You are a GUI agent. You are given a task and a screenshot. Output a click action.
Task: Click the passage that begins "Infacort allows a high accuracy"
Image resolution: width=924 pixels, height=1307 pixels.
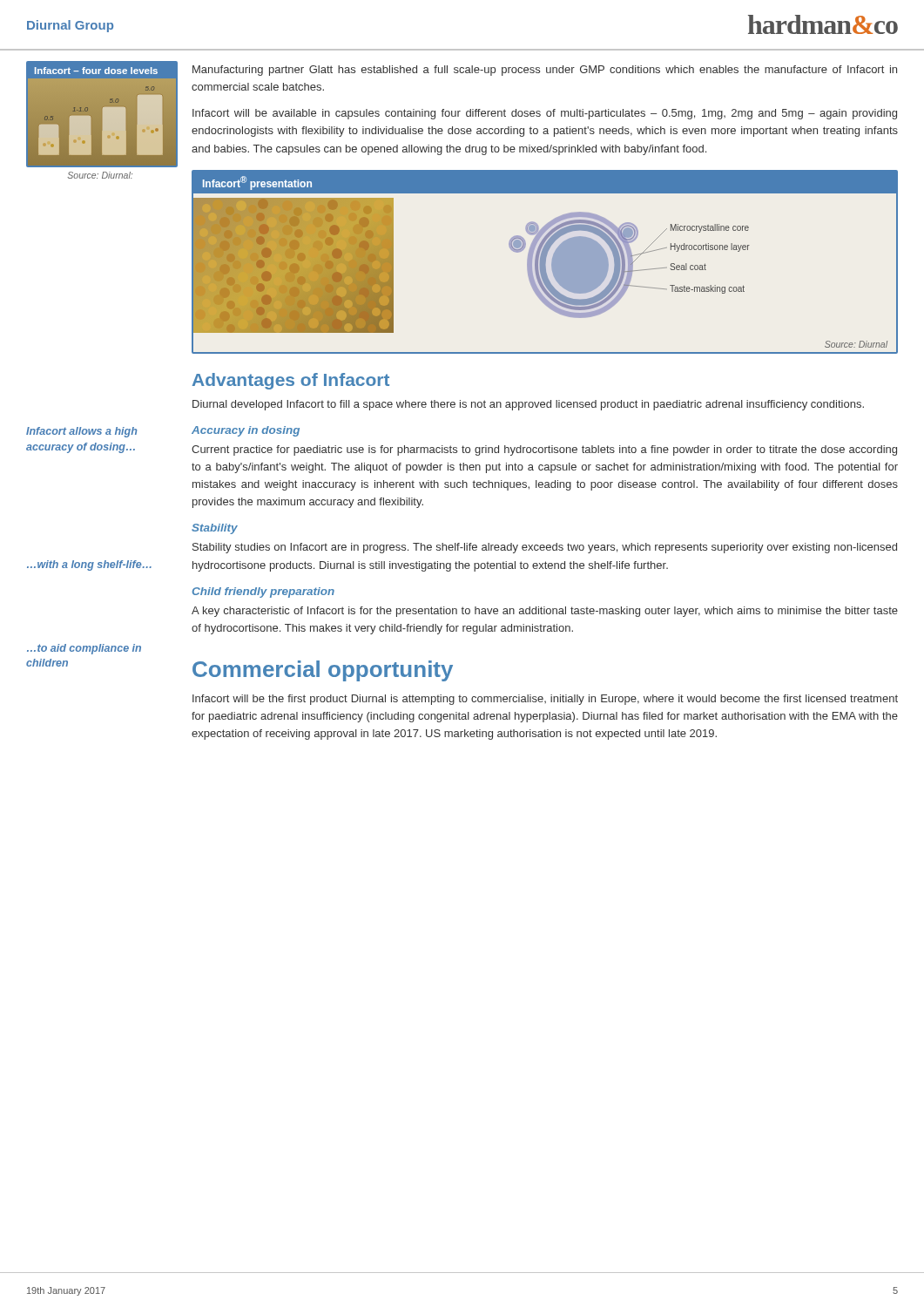click(82, 439)
